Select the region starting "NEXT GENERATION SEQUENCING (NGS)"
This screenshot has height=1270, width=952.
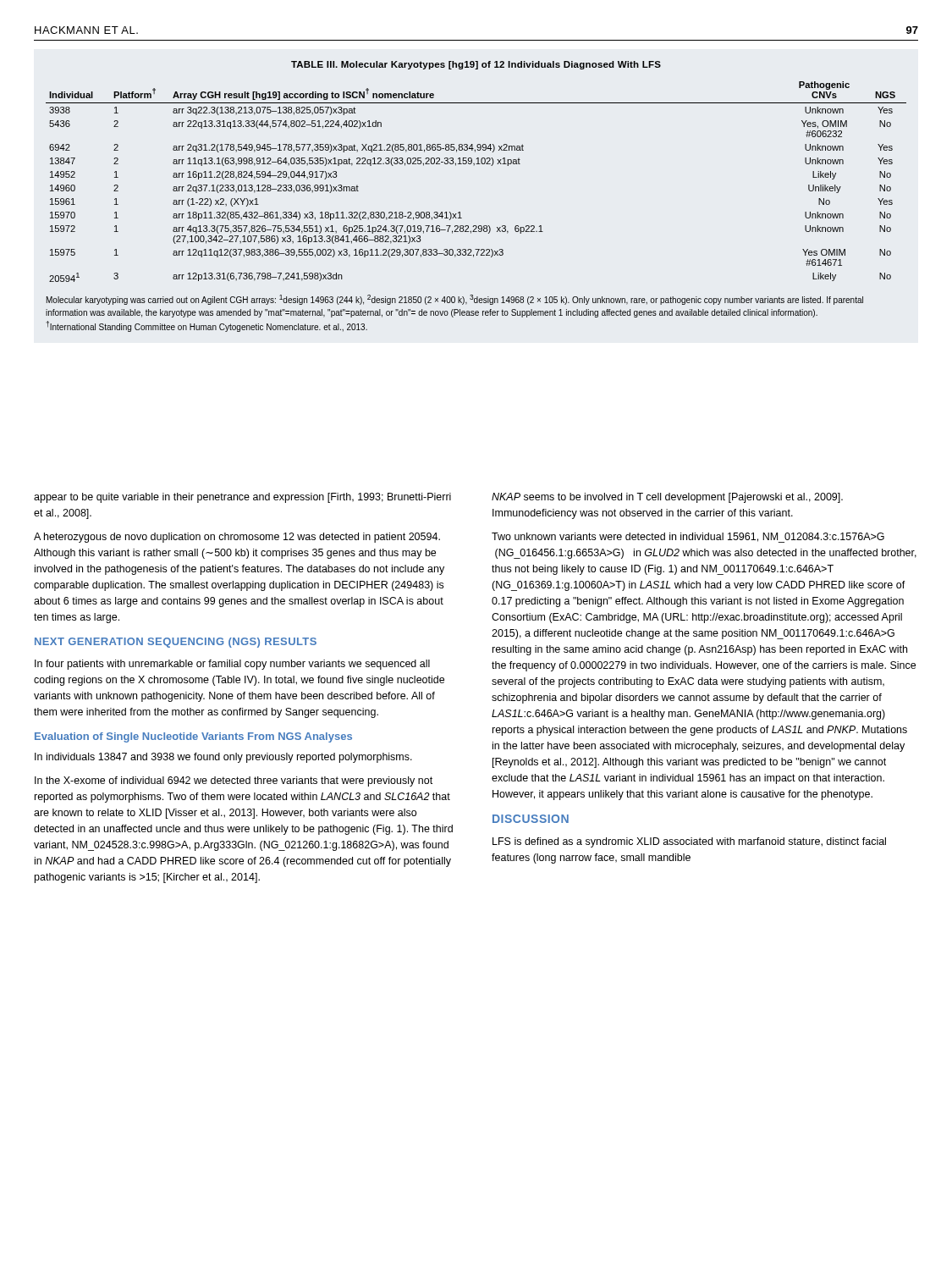pos(176,641)
